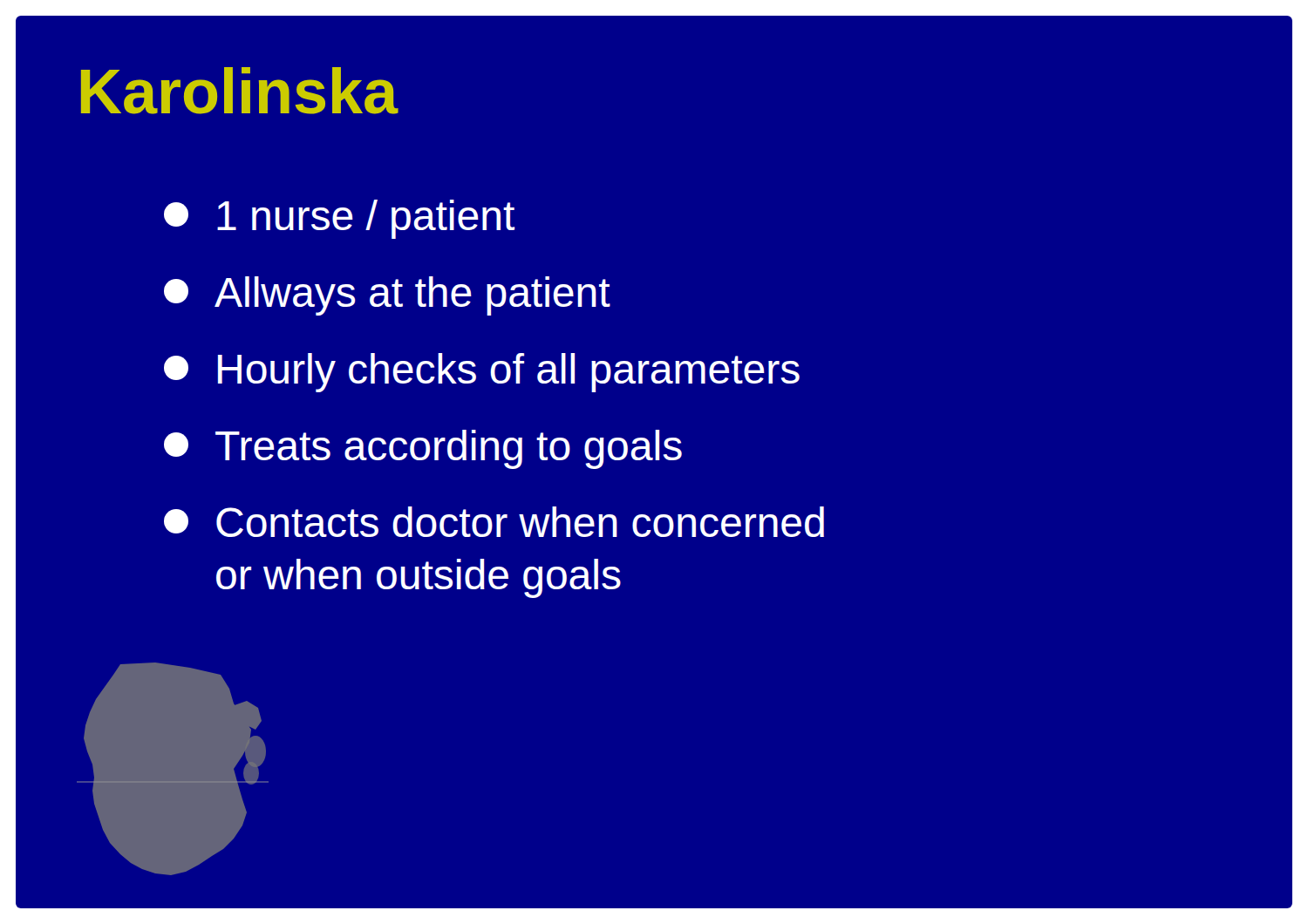This screenshot has height=924, width=1308.
Task: Locate the block starting "Allways at the patient"
Action: [x=387, y=296]
